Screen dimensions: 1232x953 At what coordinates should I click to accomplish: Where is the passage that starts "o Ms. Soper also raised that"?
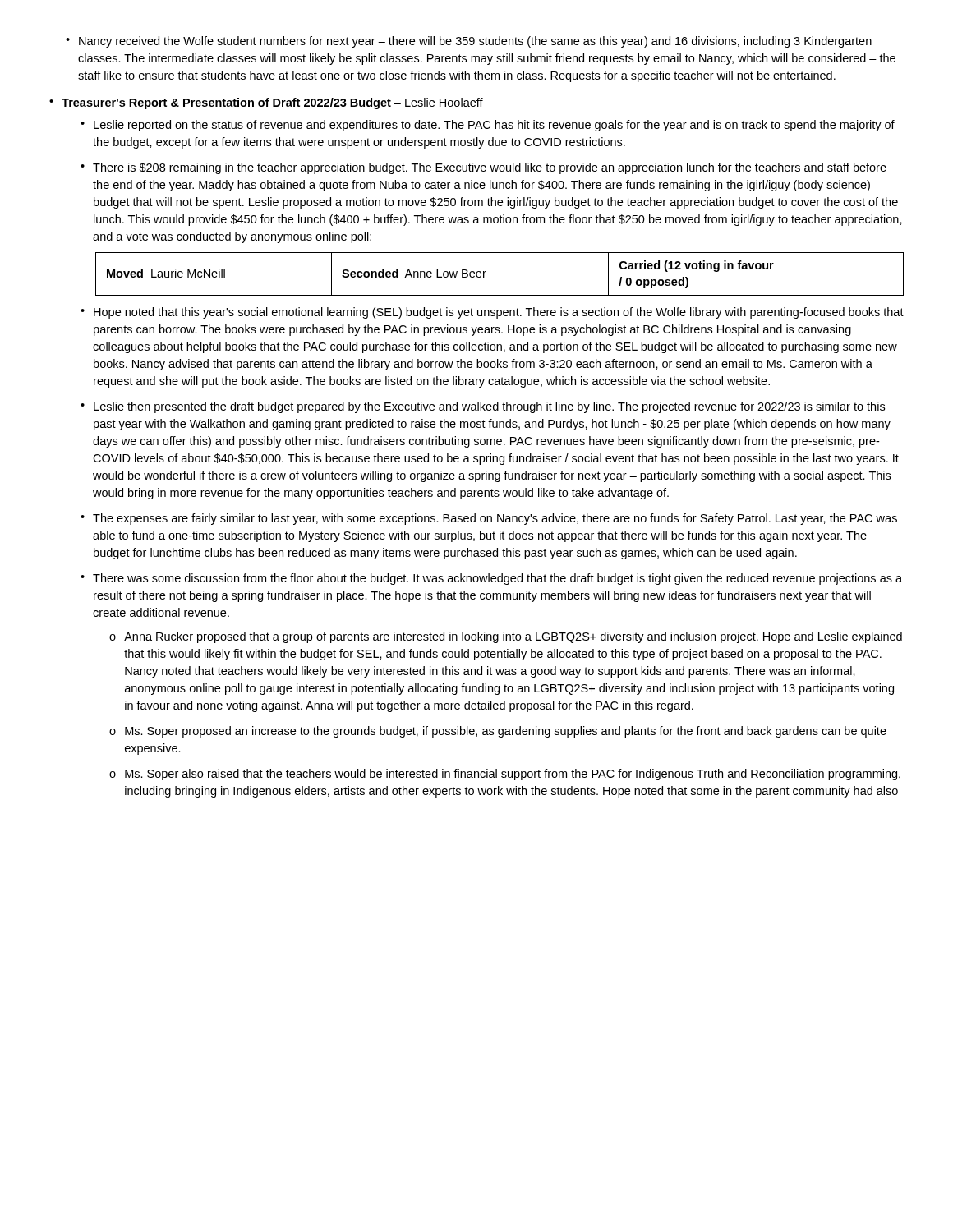click(507, 783)
